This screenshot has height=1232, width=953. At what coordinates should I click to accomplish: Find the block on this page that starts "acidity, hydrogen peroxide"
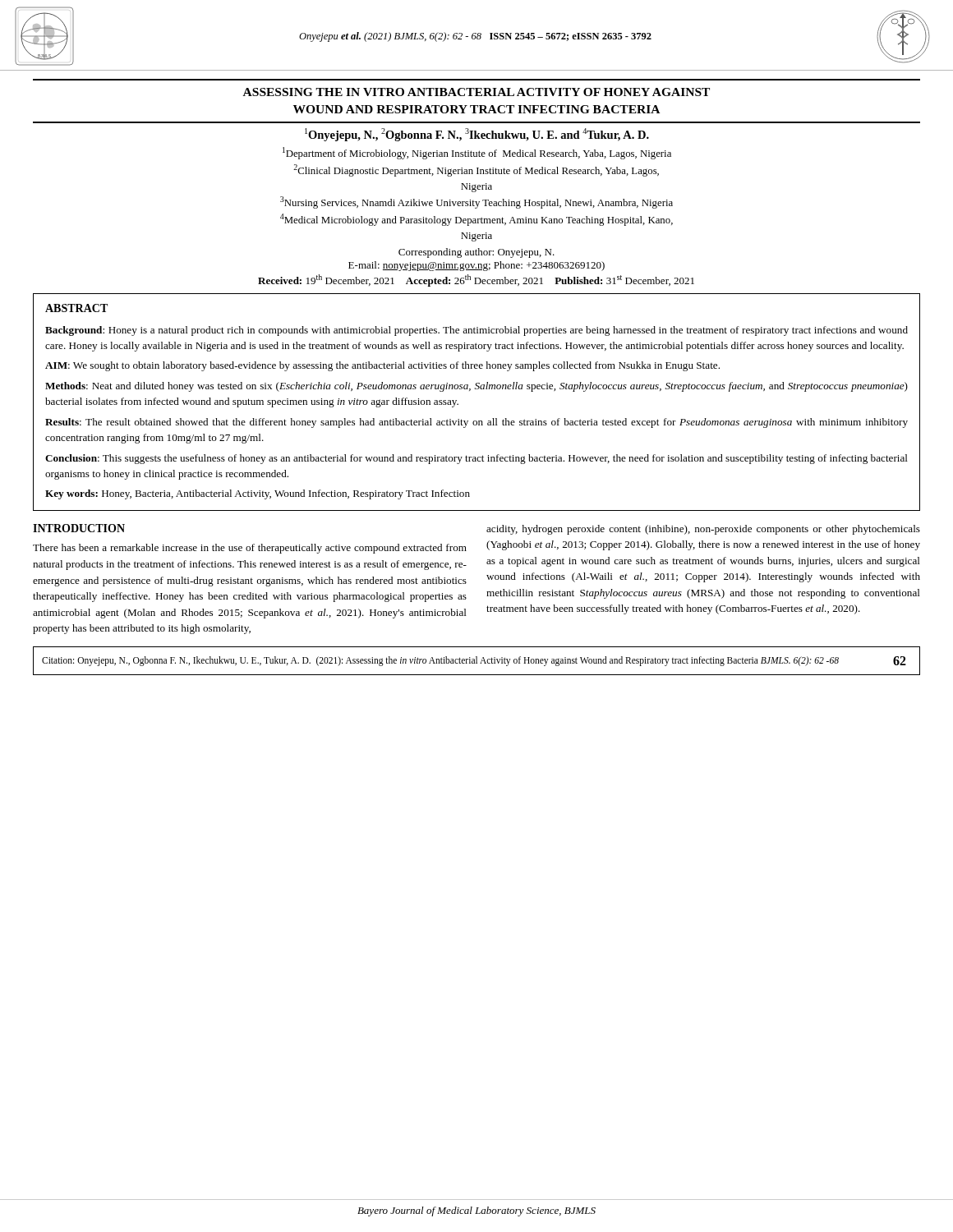[x=703, y=569]
